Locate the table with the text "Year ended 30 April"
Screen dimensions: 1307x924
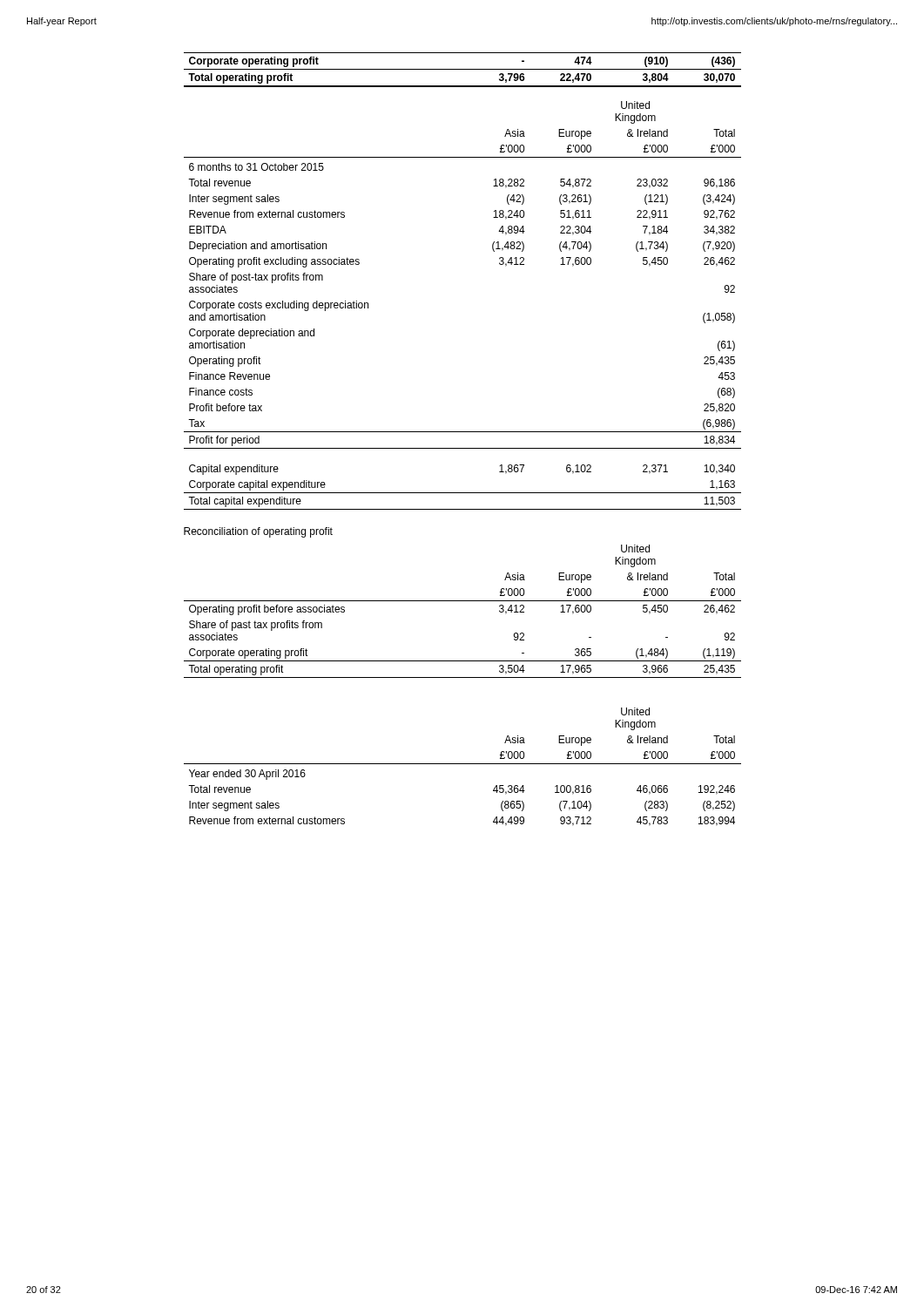pos(462,766)
